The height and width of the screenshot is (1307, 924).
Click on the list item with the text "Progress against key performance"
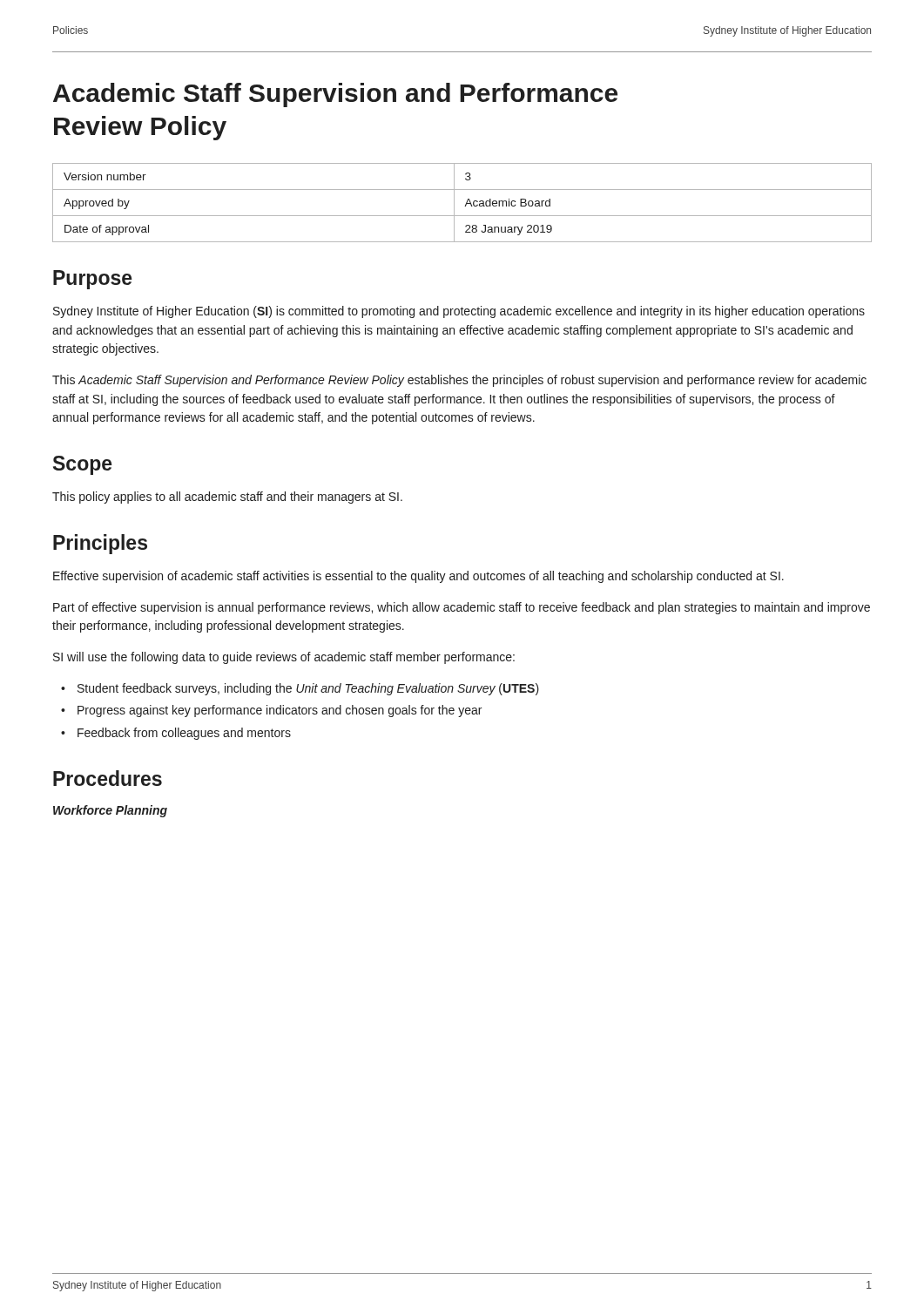[462, 711]
